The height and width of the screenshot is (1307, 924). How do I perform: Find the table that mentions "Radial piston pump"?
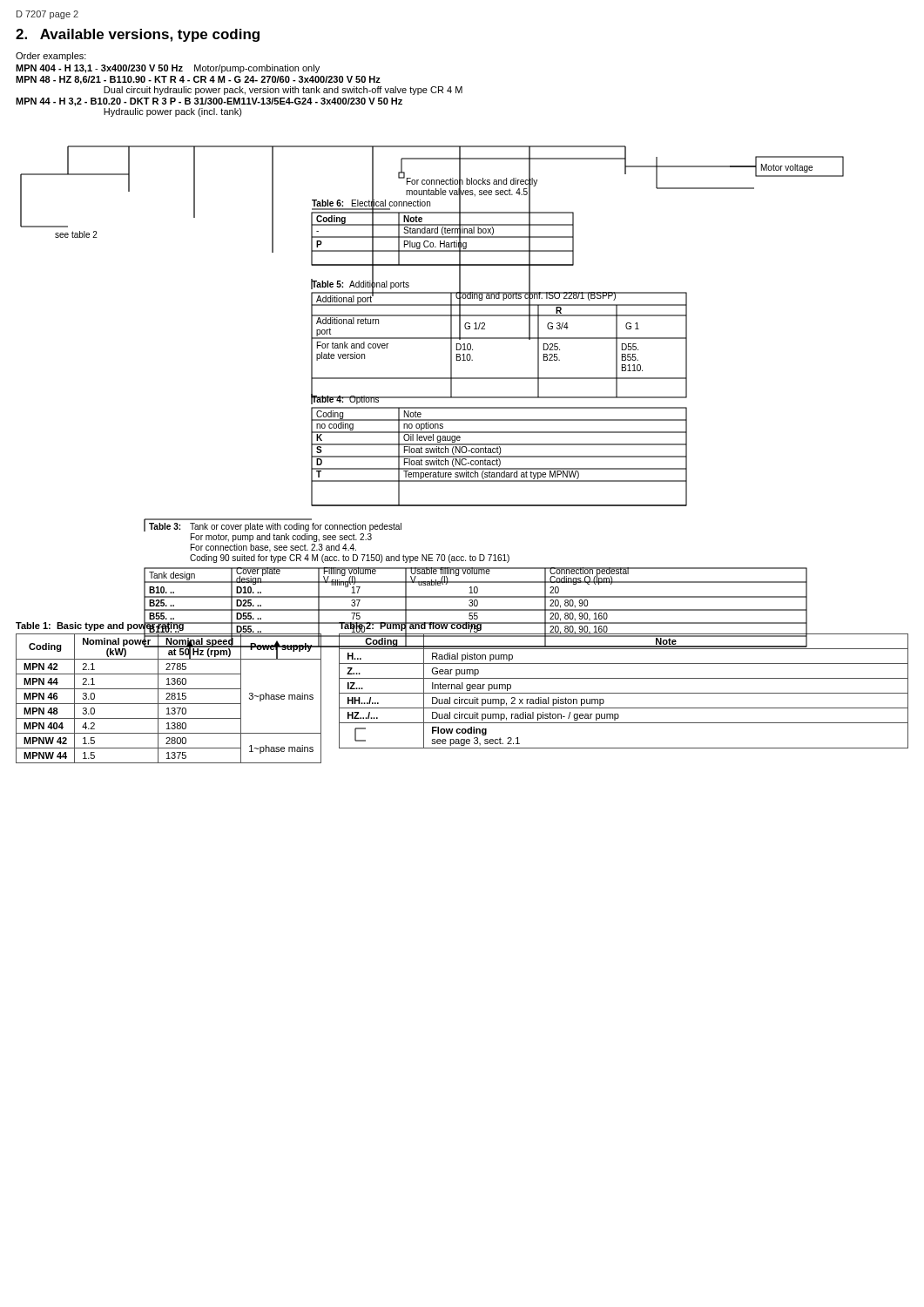point(624,684)
